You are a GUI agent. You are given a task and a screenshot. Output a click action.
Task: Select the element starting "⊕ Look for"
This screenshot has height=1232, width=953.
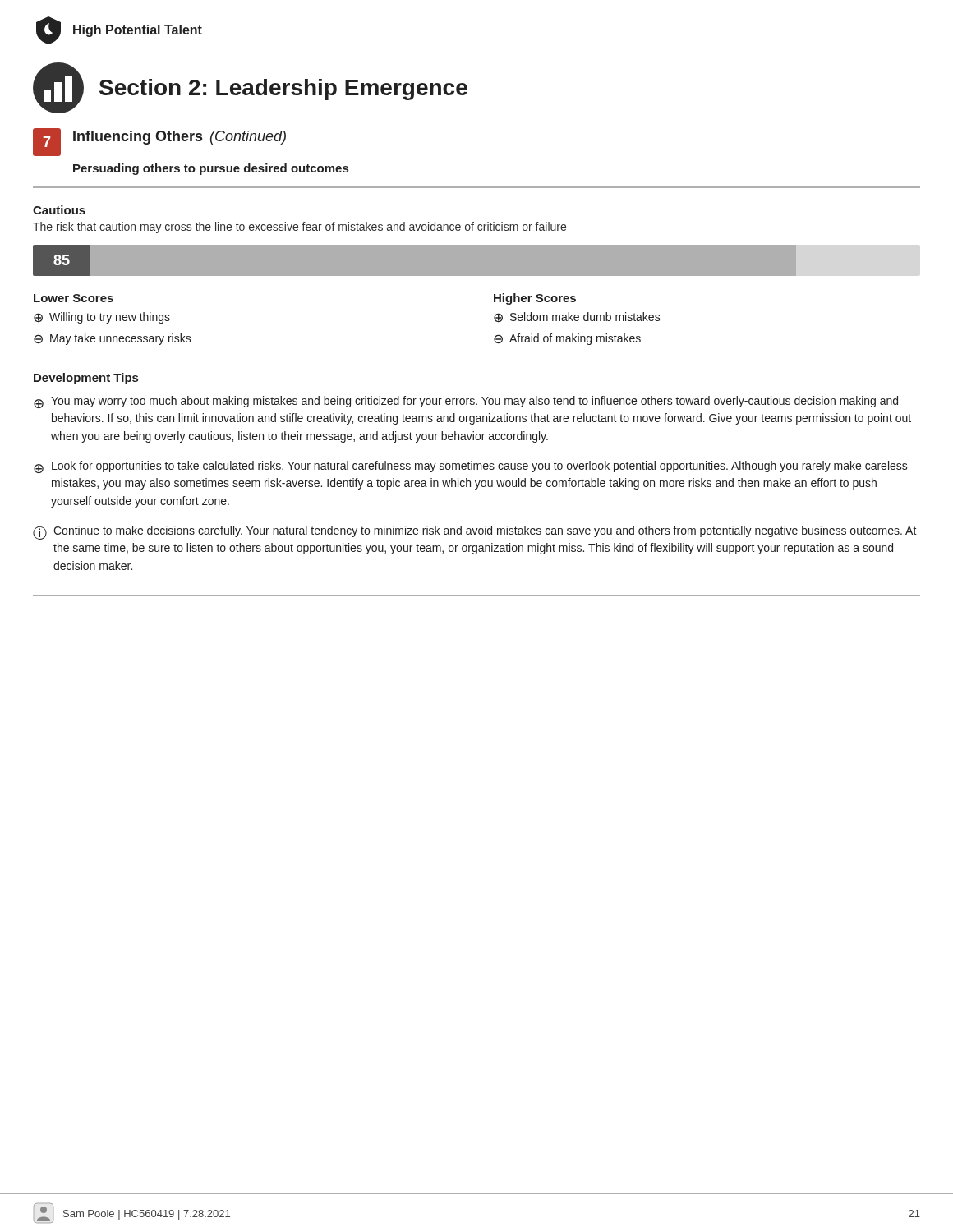tap(476, 484)
